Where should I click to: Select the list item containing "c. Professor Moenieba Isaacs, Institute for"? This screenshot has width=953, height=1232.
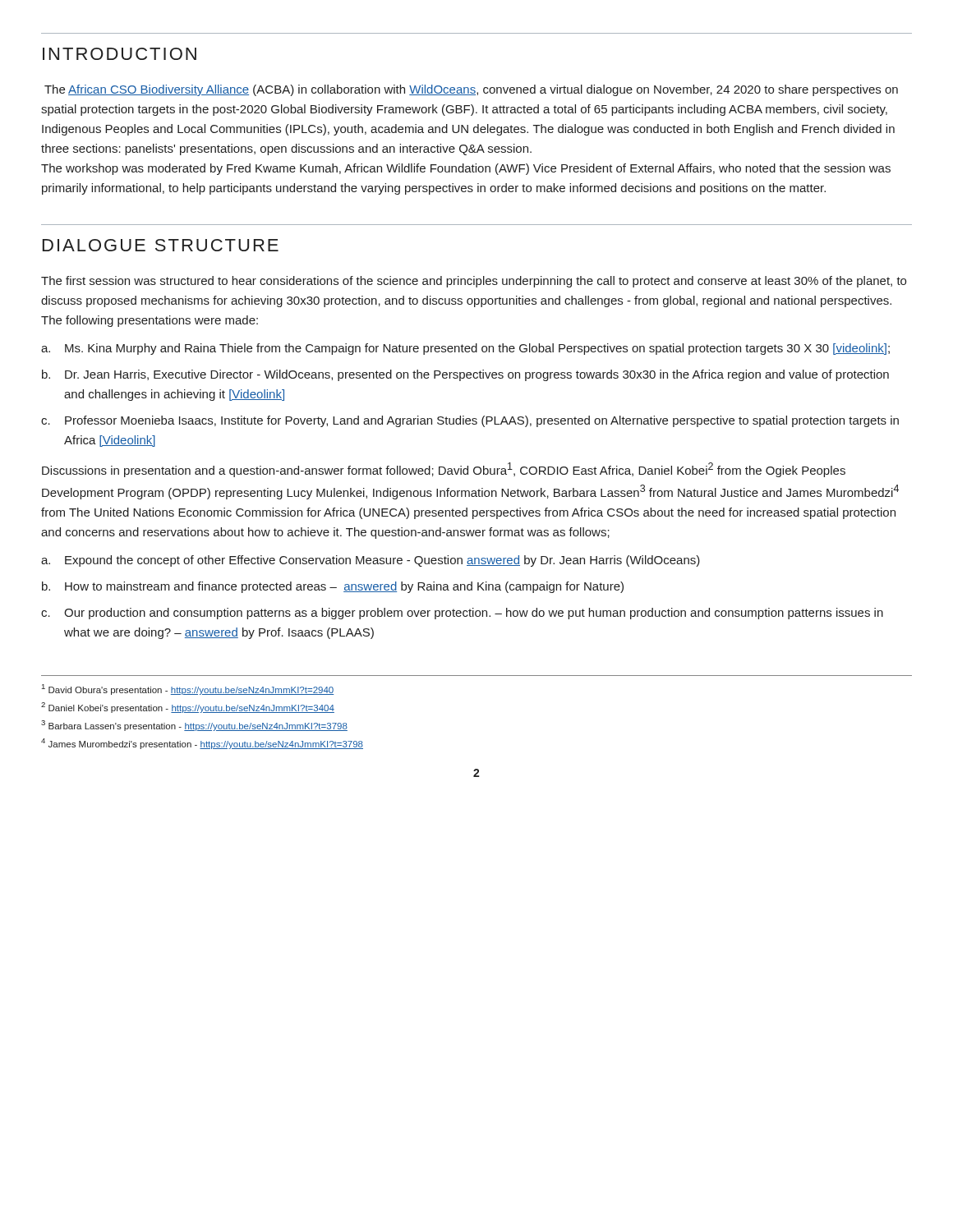click(x=476, y=430)
